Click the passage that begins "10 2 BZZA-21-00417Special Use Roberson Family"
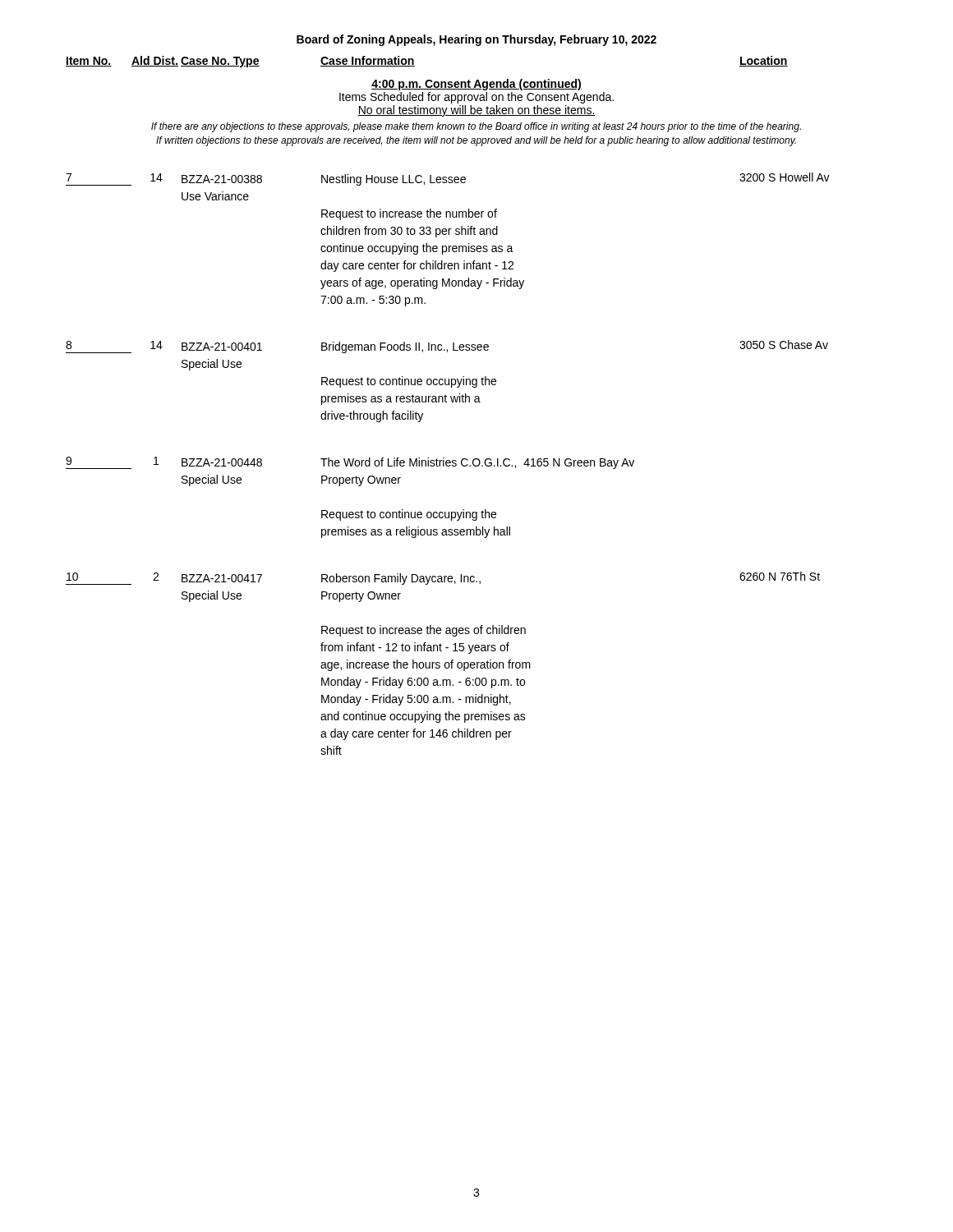This screenshot has width=953, height=1232. 476,665
